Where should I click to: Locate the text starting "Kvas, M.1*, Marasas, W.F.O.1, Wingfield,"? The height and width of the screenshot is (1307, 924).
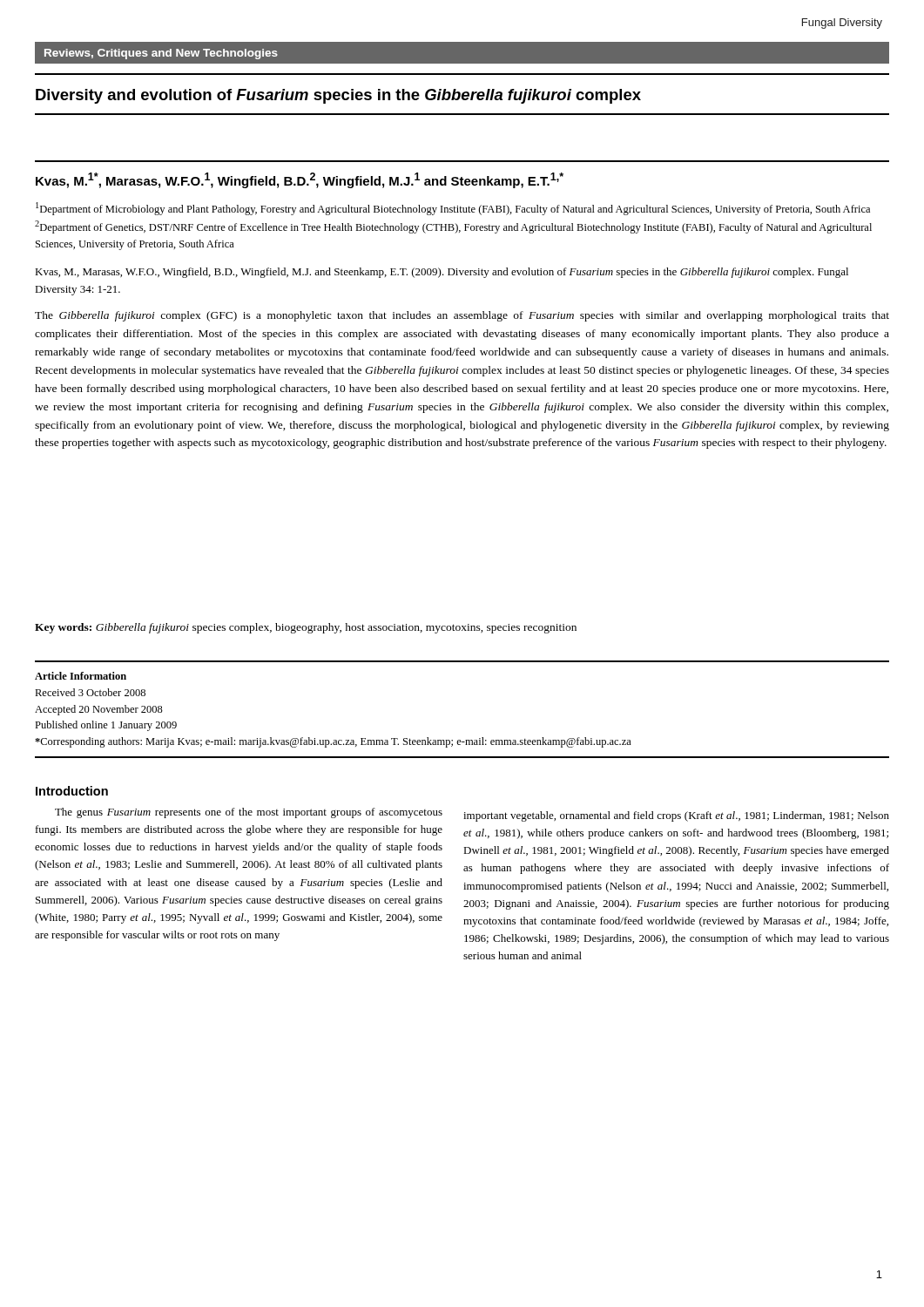462,180
